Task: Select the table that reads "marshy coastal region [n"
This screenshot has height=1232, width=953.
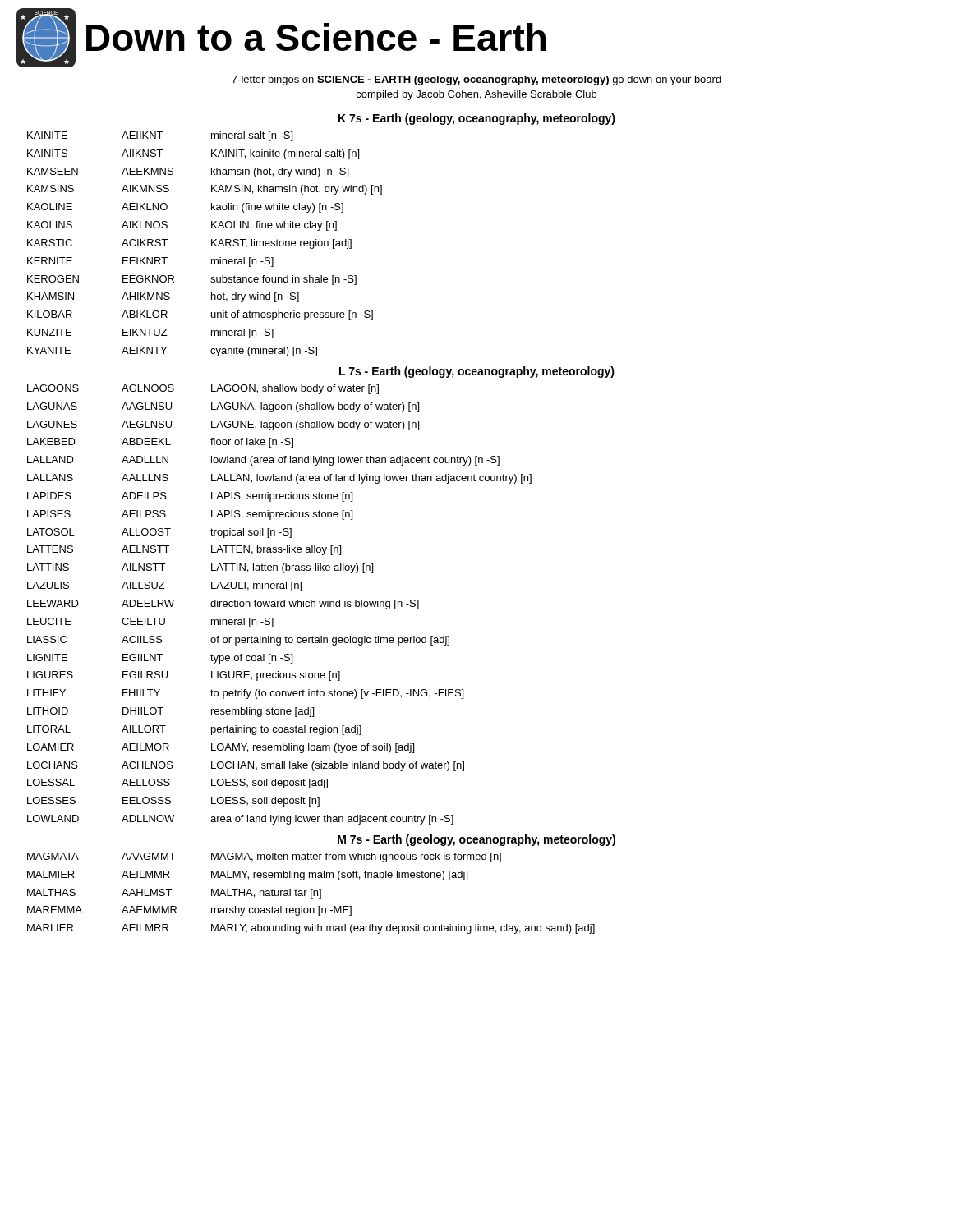Action: [x=476, y=893]
